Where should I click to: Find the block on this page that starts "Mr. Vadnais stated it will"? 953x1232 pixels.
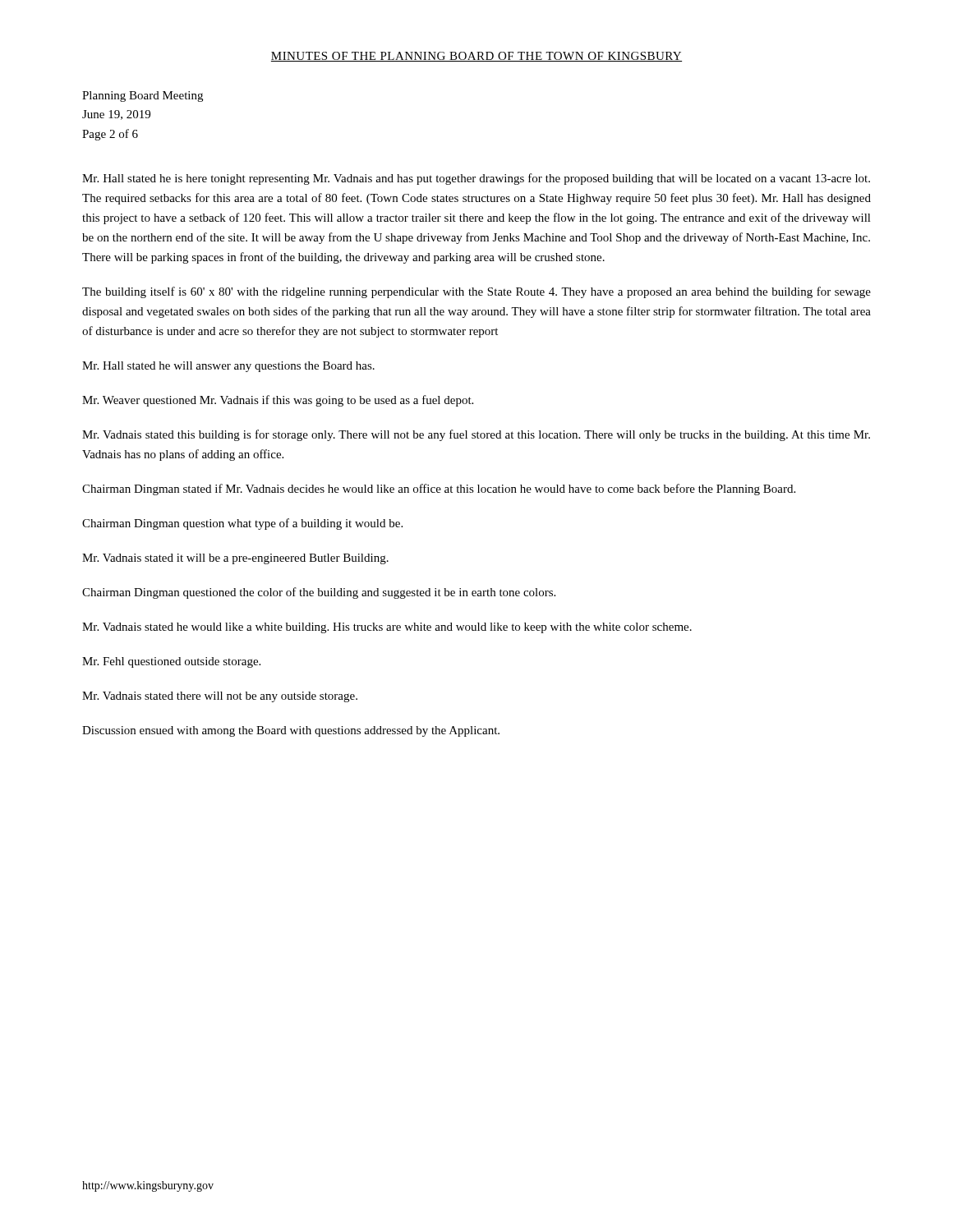click(x=236, y=557)
